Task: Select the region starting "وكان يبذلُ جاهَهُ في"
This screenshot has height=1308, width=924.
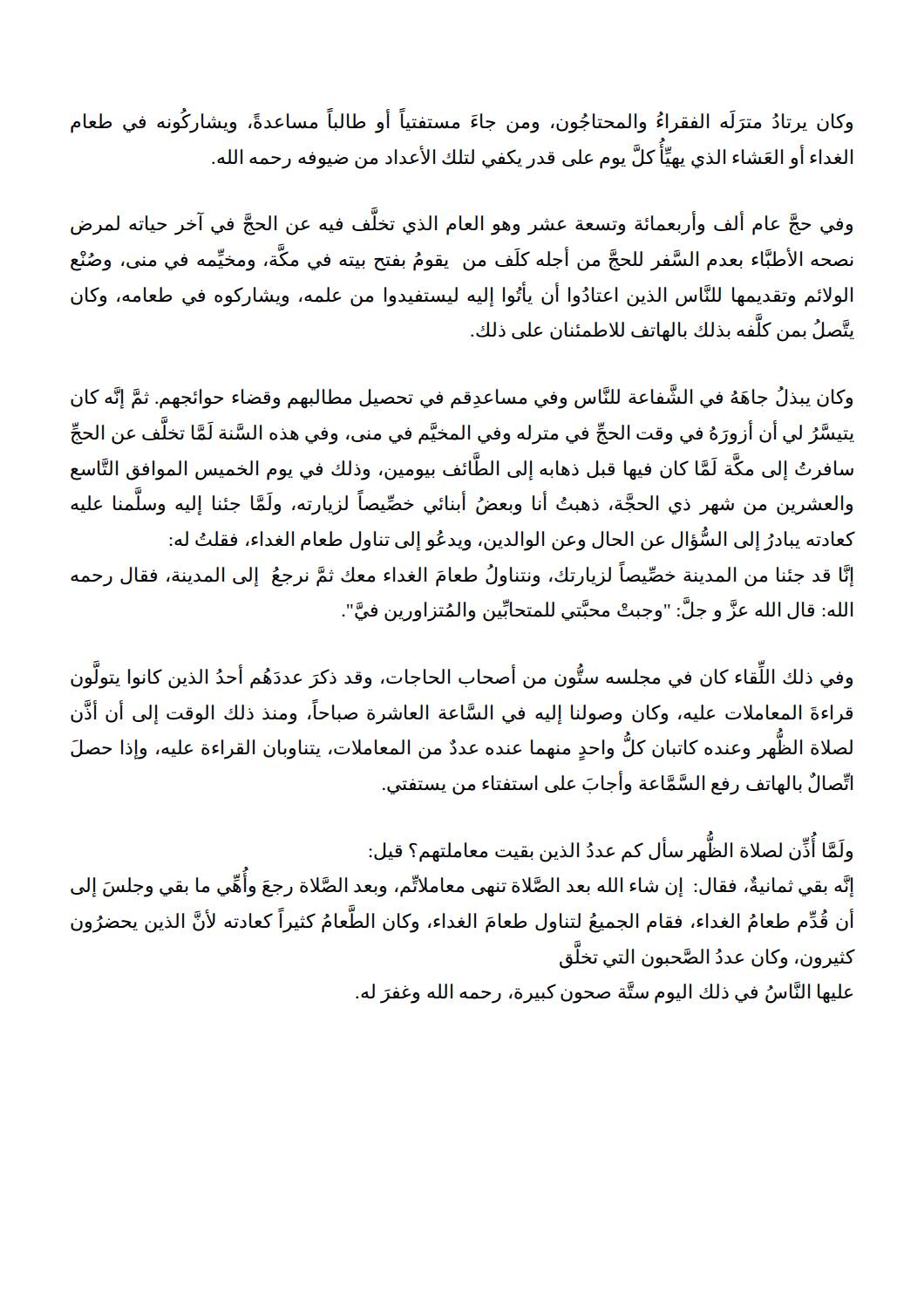Action: pos(462,504)
